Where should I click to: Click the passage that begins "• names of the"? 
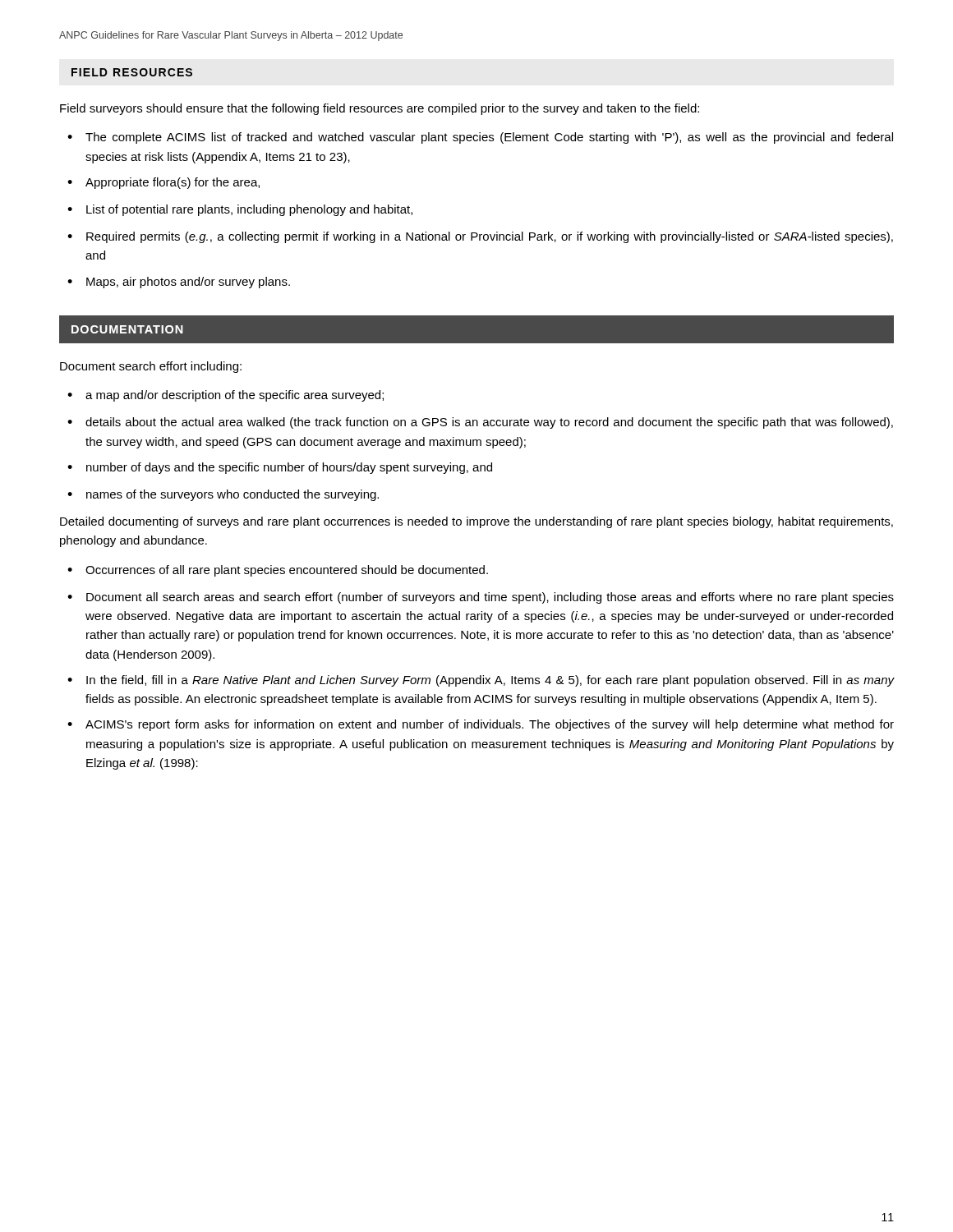(223, 495)
